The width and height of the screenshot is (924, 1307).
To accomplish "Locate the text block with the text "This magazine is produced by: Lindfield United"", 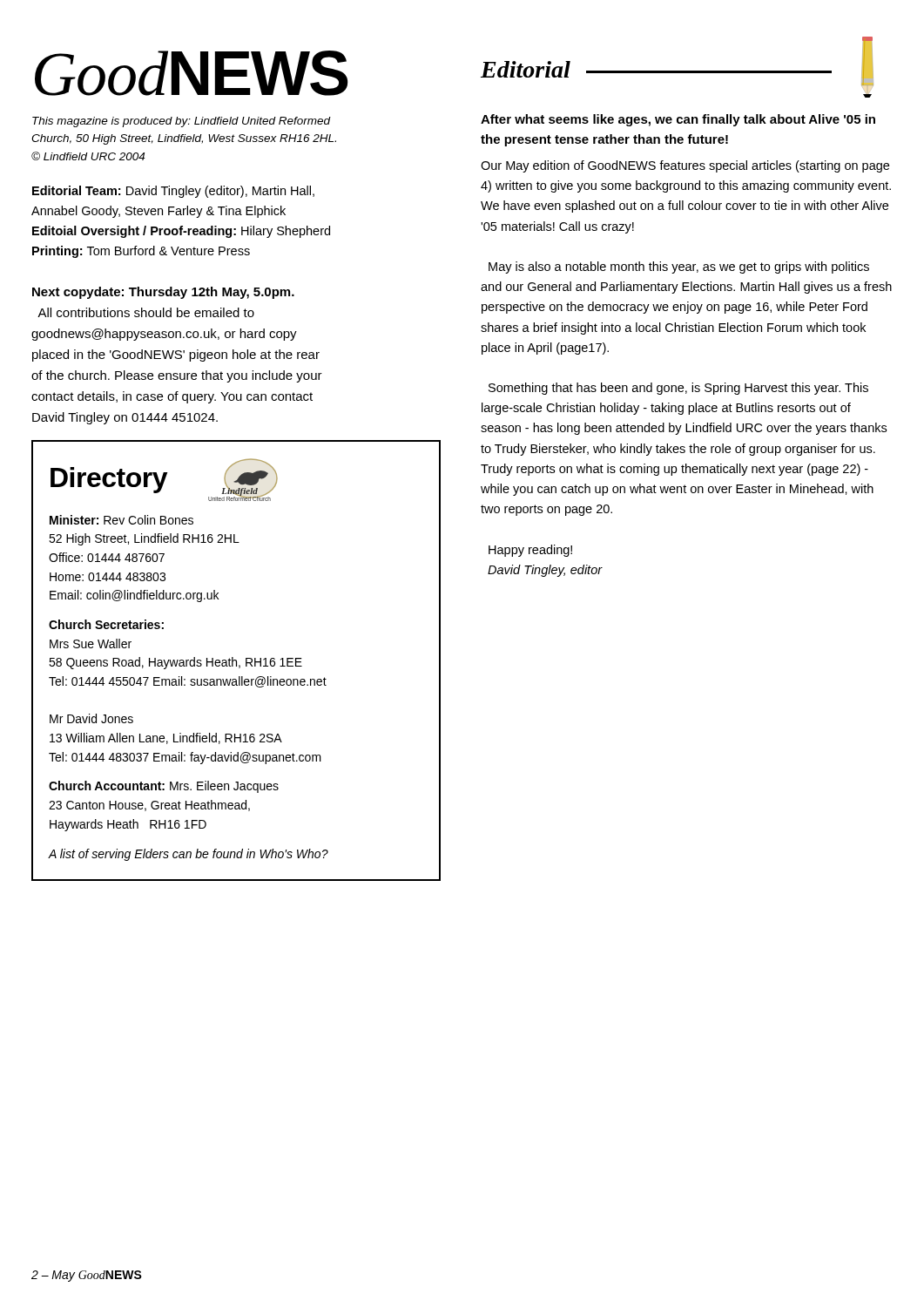I will pos(184,138).
